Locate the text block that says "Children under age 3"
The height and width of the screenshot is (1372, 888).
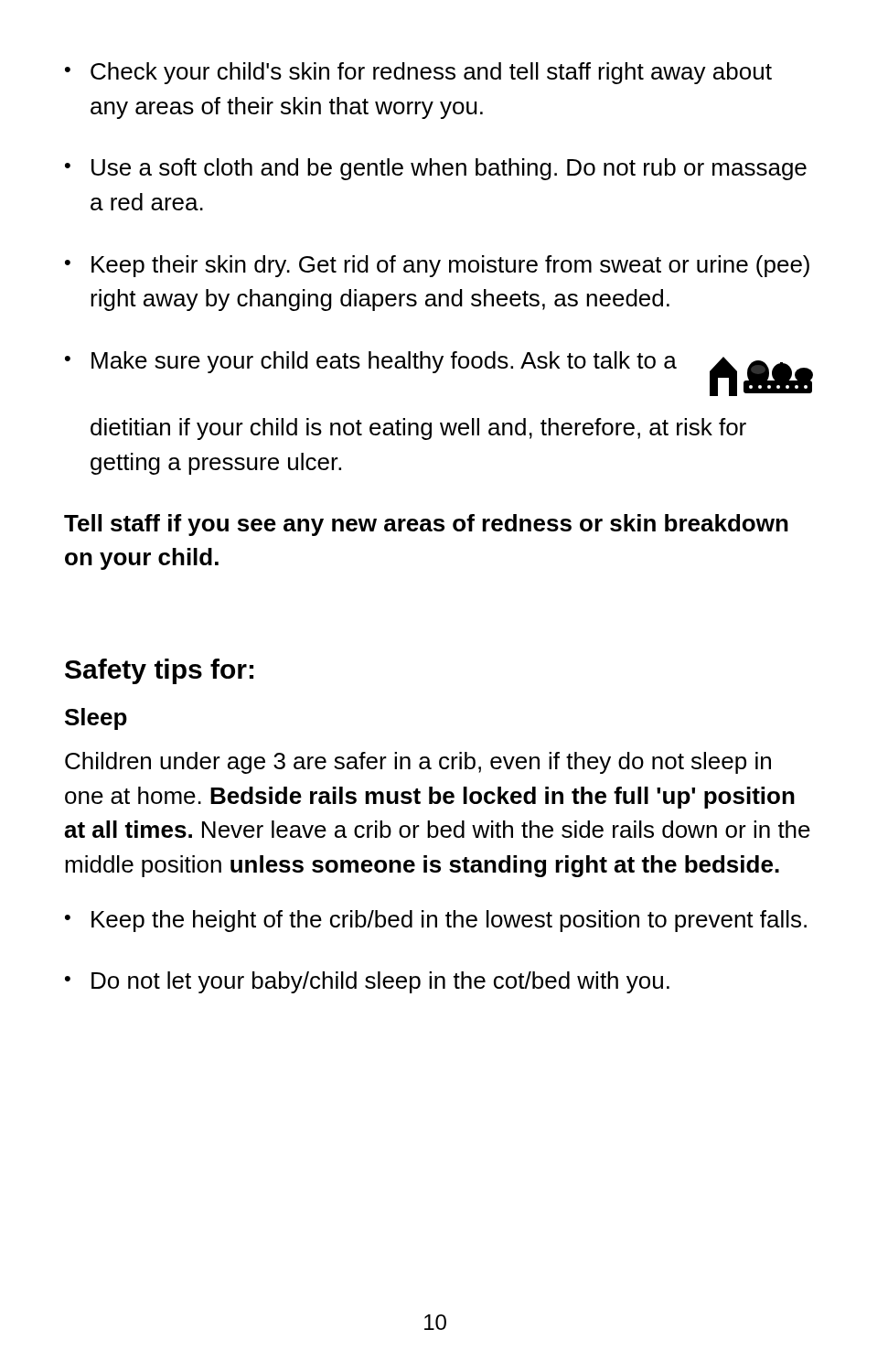coord(437,813)
